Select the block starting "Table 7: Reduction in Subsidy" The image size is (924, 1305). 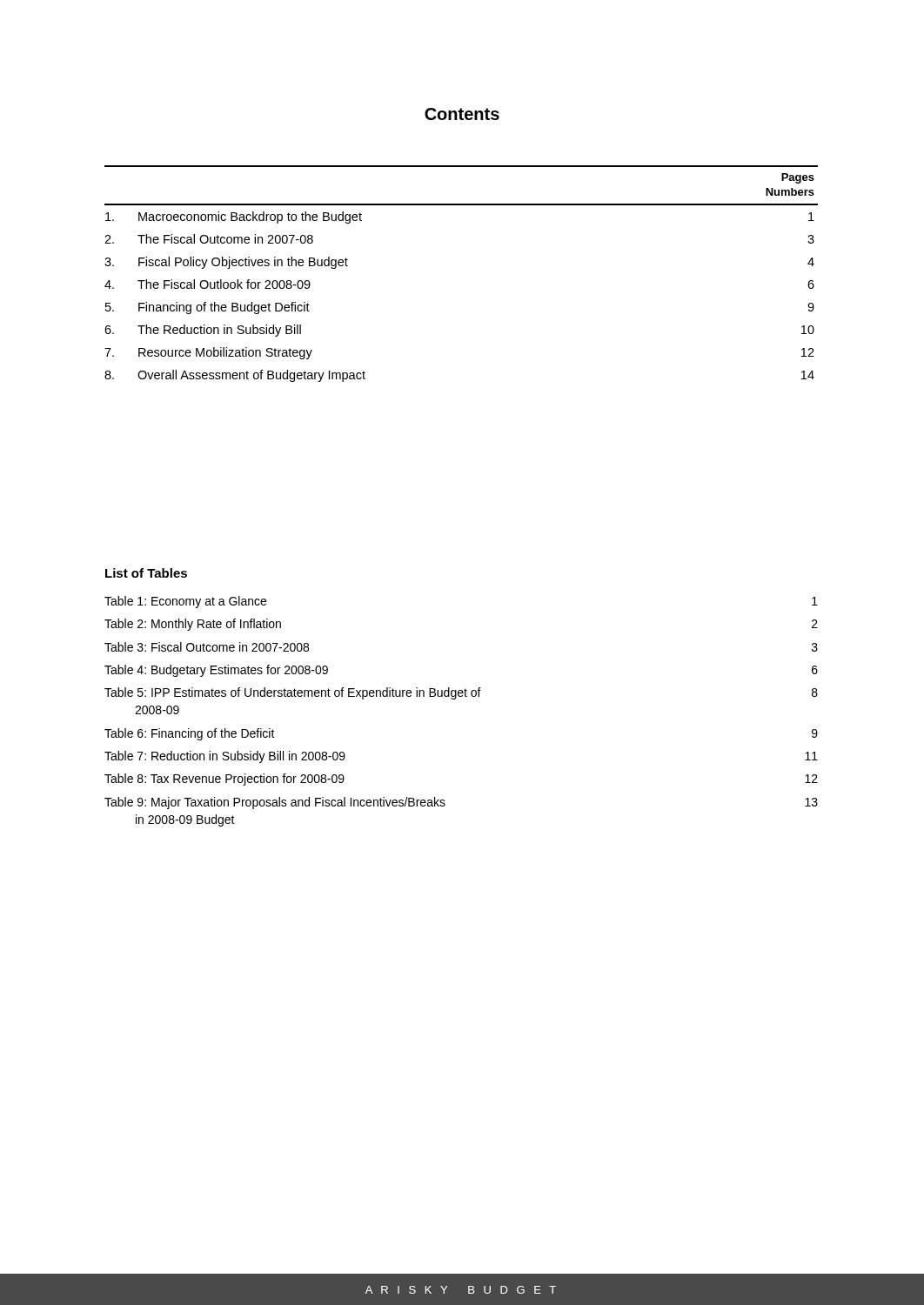click(226, 756)
